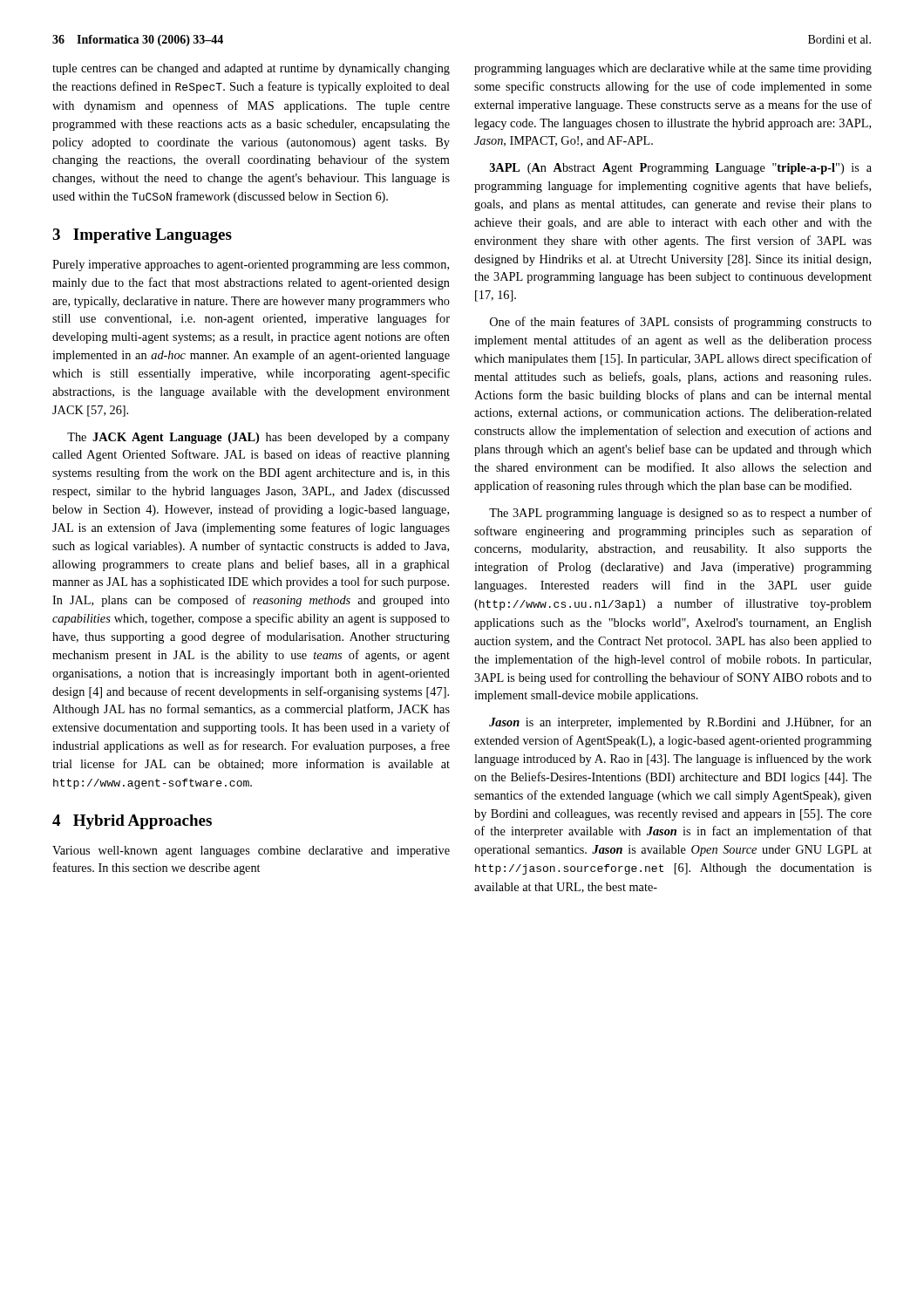Point to the block beginning "Purely imperative approaches to agent-oriented programming are"
The height and width of the screenshot is (1308, 924).
[251, 524]
